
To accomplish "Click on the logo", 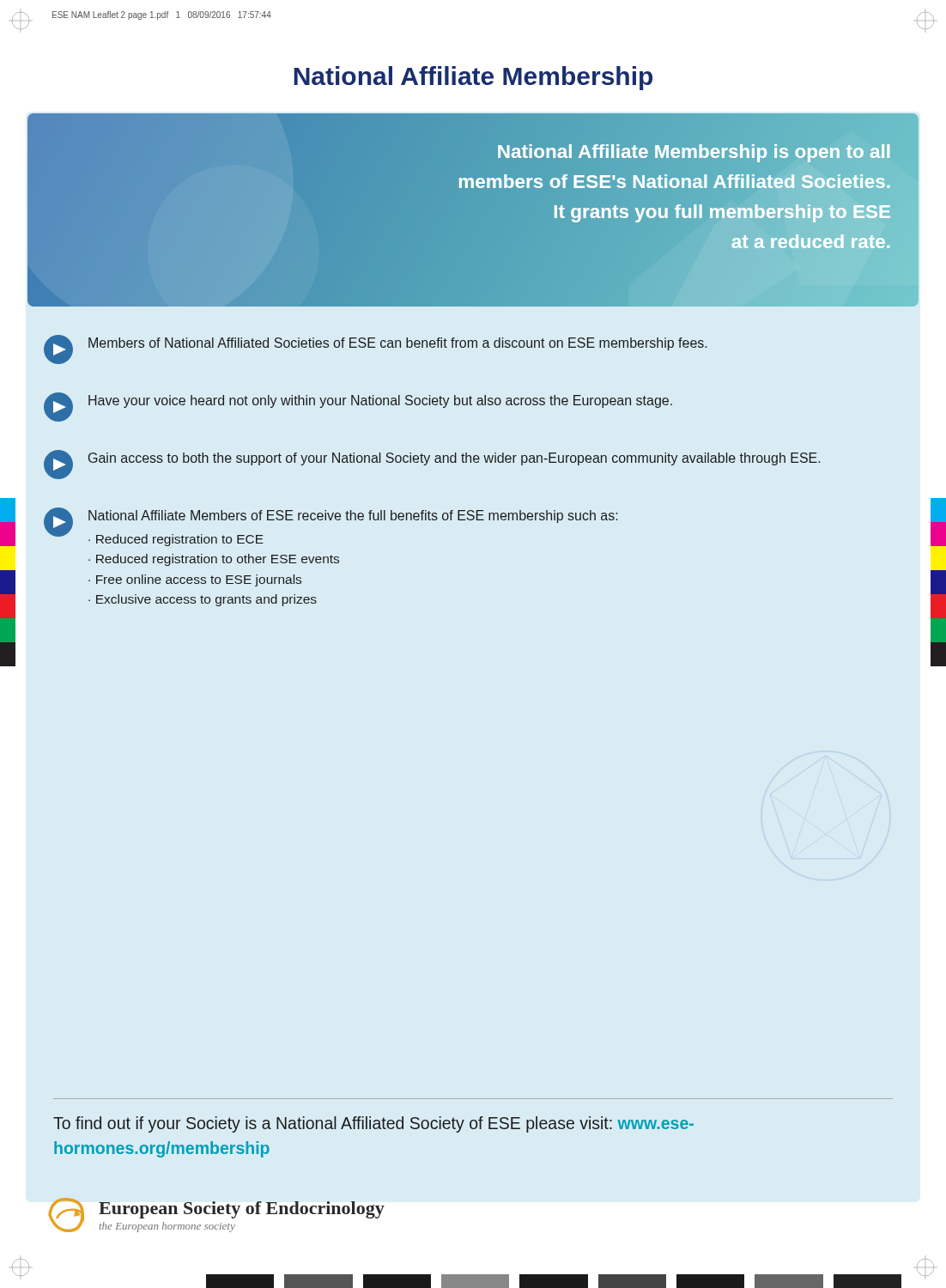I will [214, 1215].
